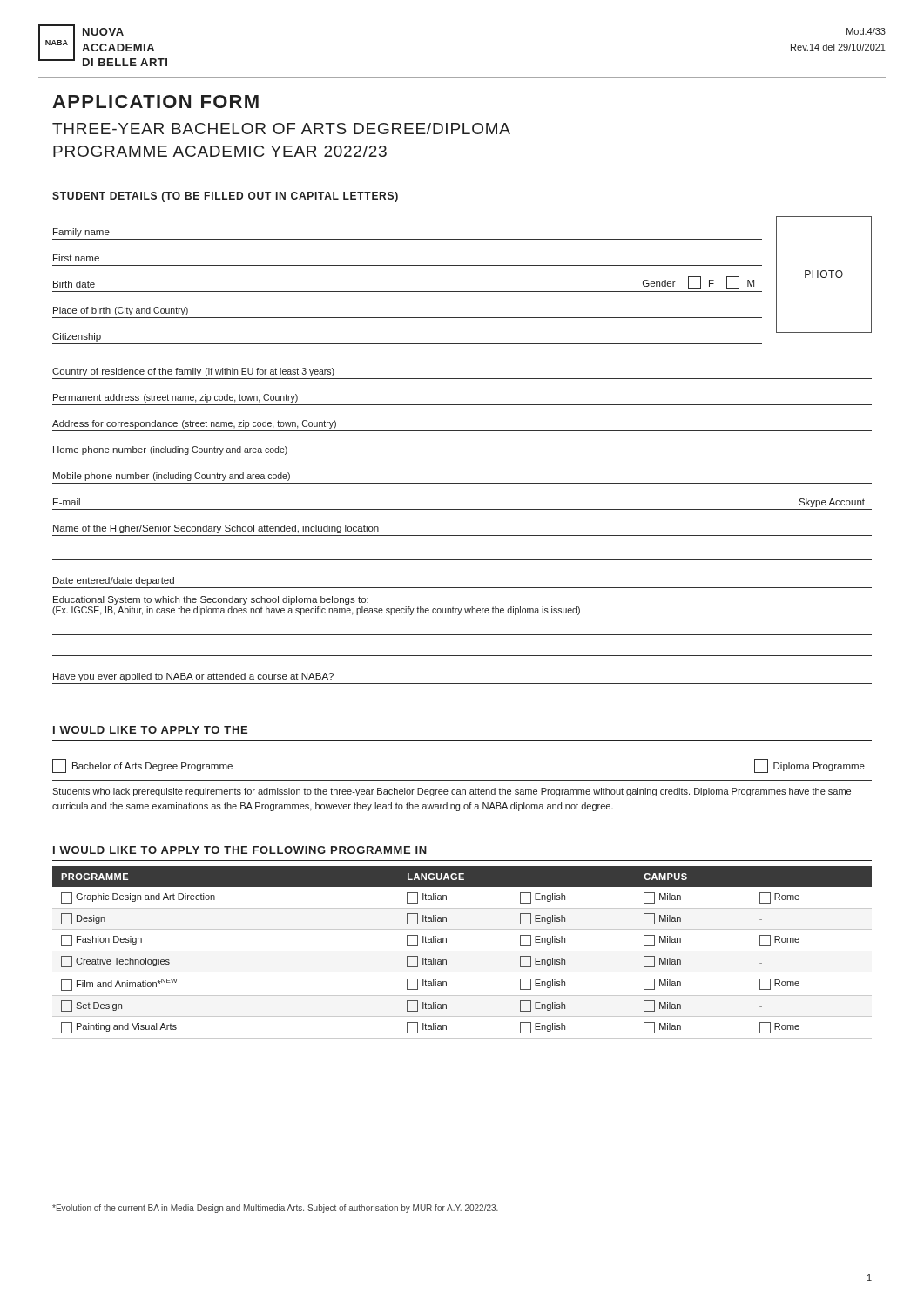This screenshot has width=924, height=1307.
Task: Find the block on this page that starts "Students who lack prerequisite requirements for admission"
Action: [x=452, y=799]
